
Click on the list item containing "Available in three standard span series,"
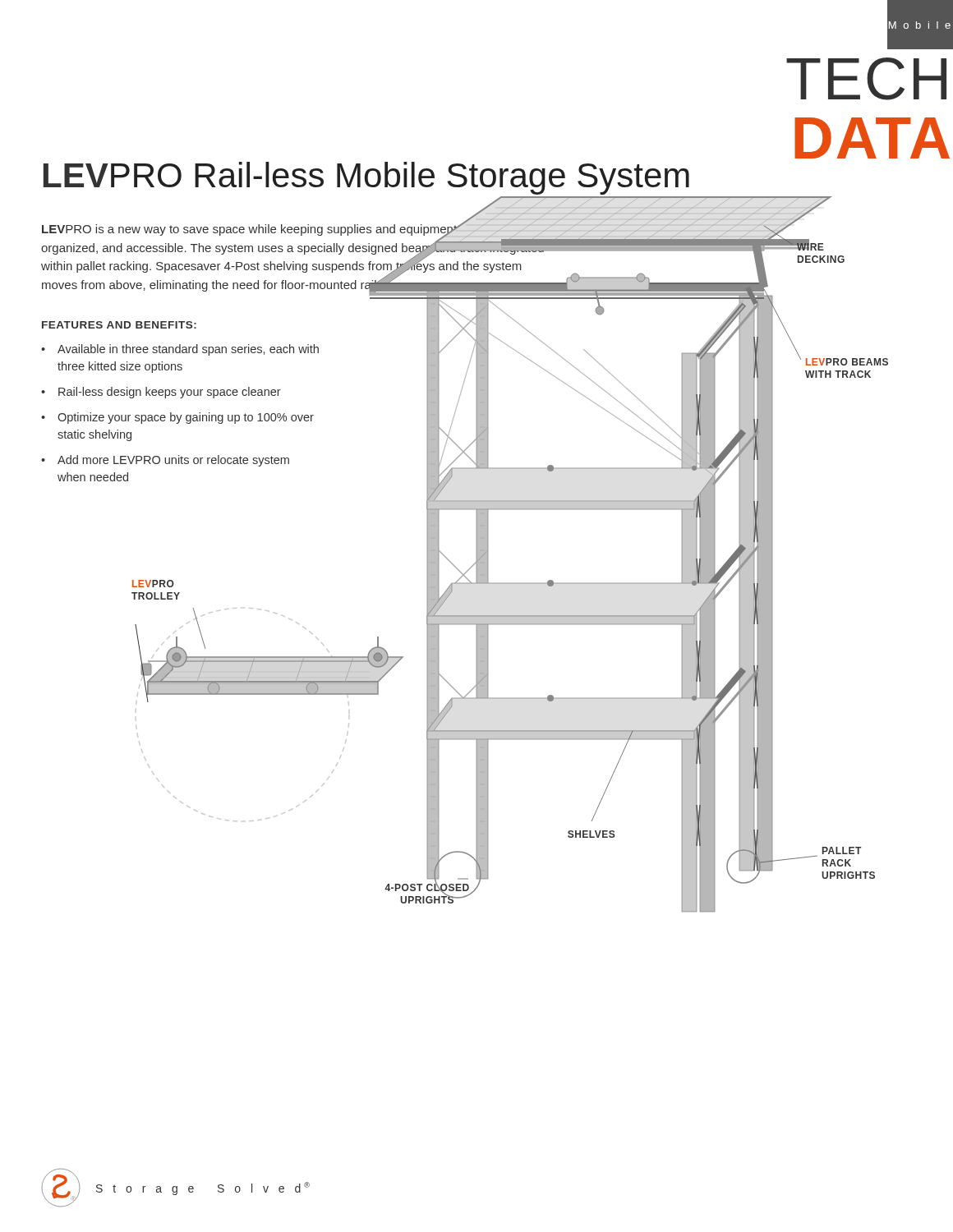coord(189,358)
